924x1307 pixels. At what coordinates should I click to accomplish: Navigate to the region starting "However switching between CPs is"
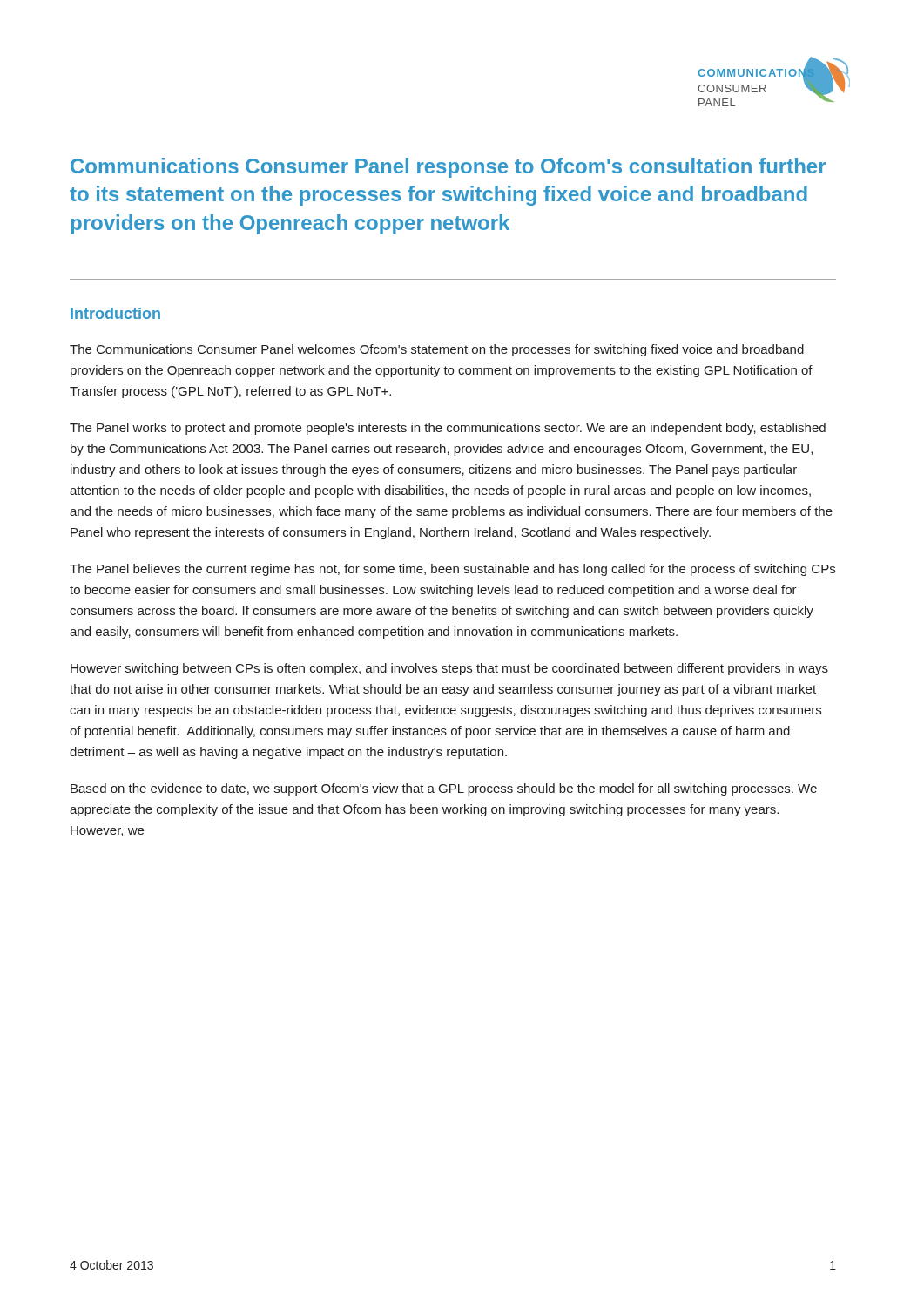tap(453, 710)
